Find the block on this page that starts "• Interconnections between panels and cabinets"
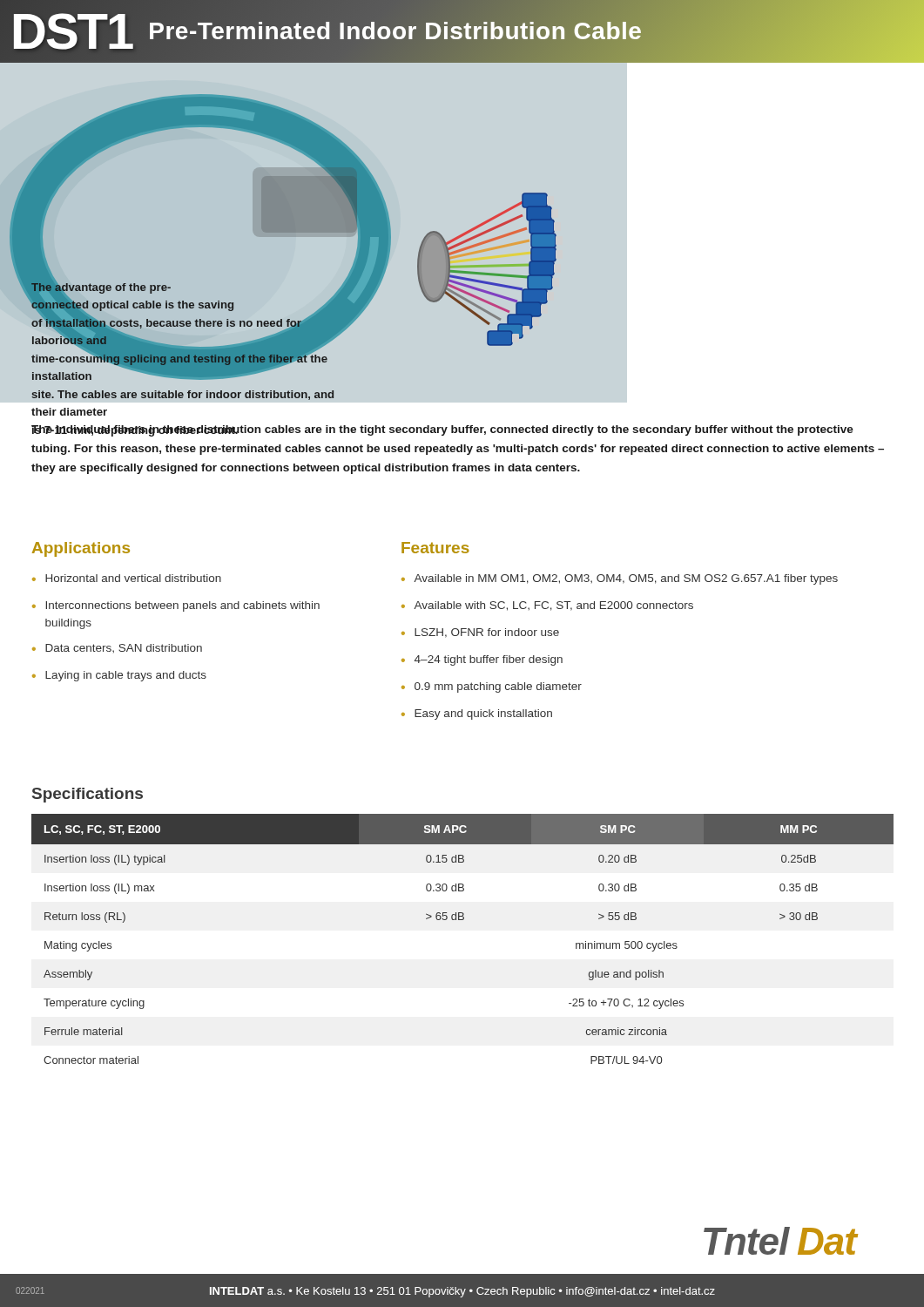924x1307 pixels. tap(197, 615)
